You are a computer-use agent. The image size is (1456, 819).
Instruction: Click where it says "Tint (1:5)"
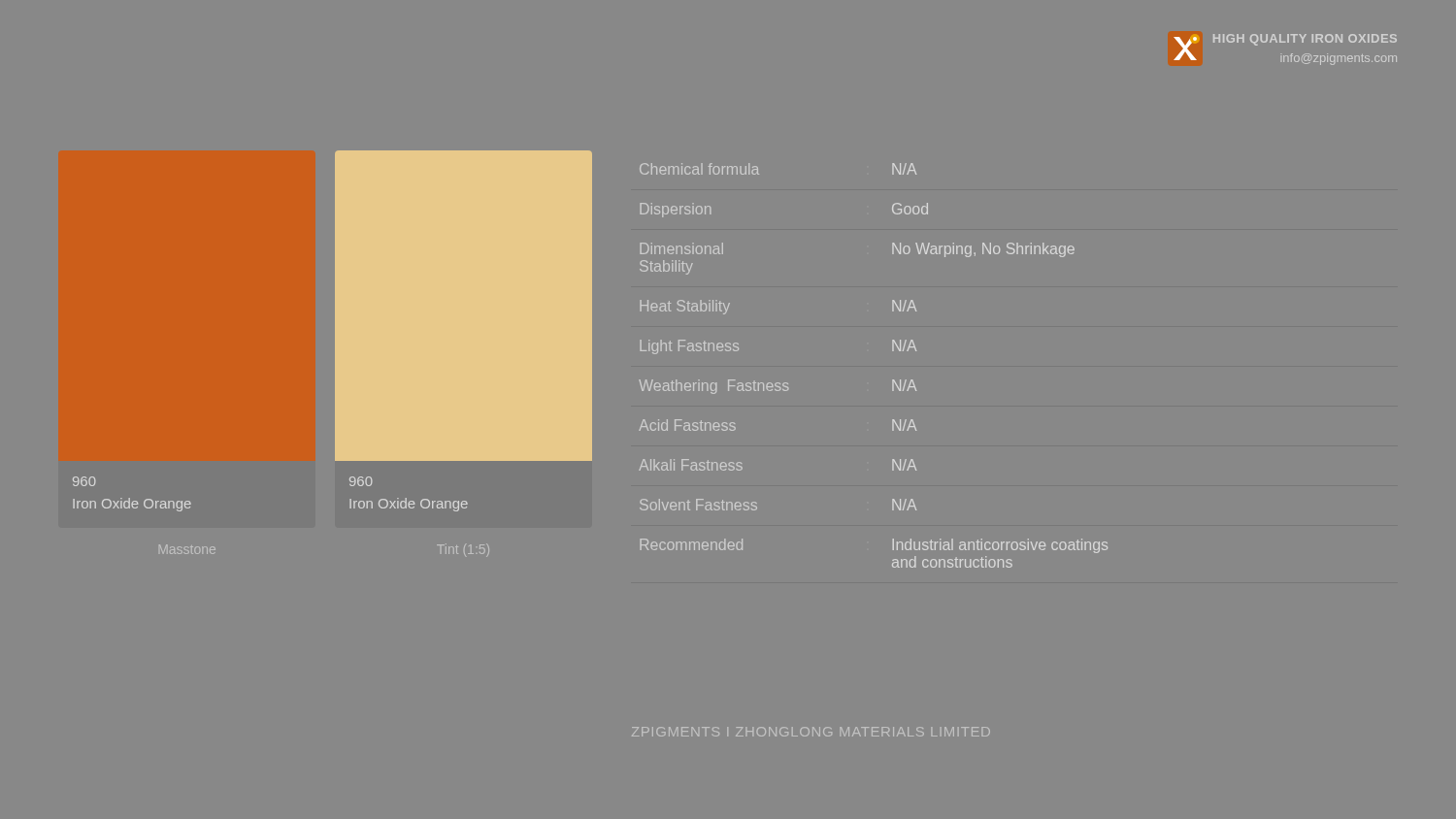463,549
